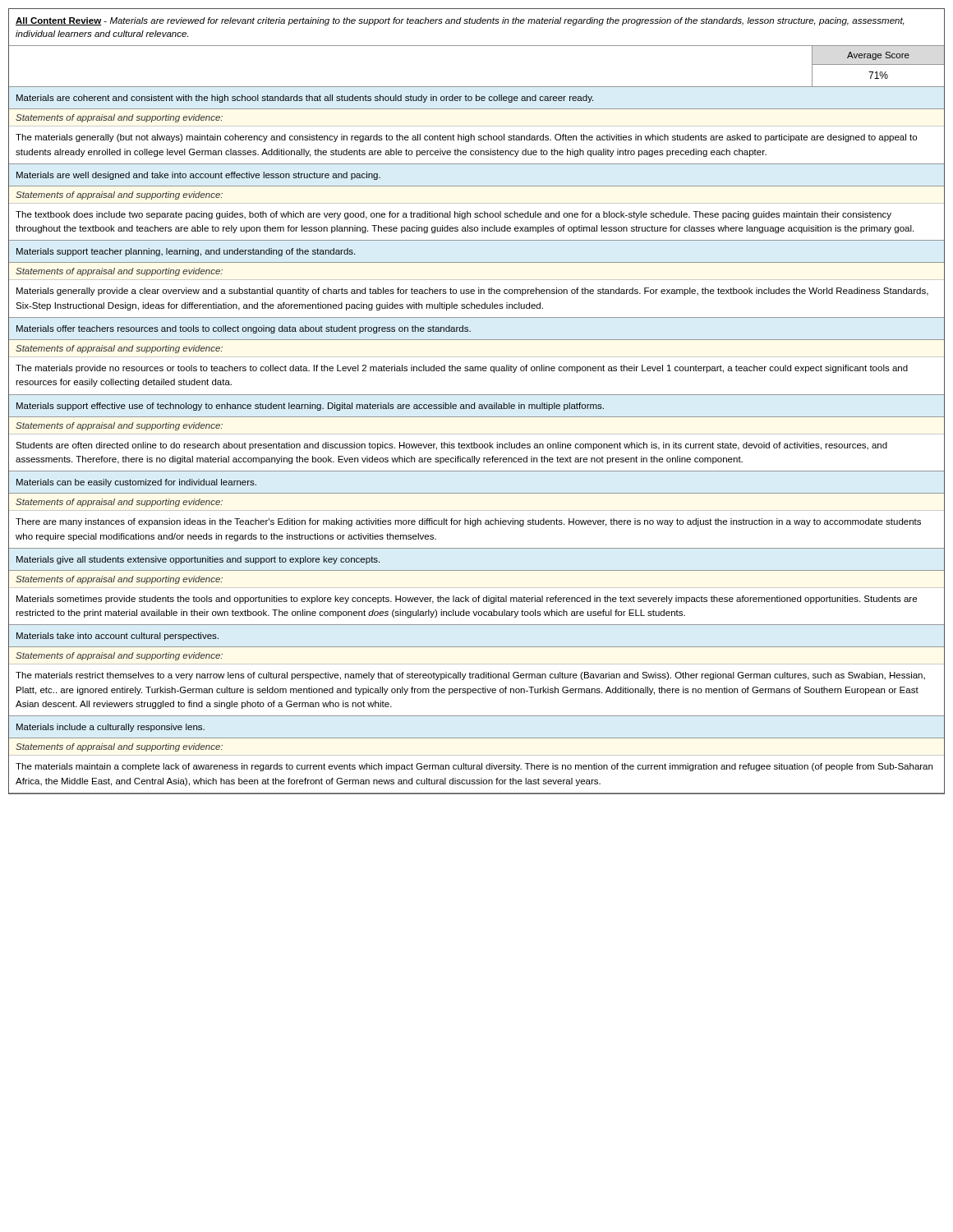Click on the passage starting "Materials offer teachers resources and"
The width and height of the screenshot is (953, 1232).
tap(243, 328)
